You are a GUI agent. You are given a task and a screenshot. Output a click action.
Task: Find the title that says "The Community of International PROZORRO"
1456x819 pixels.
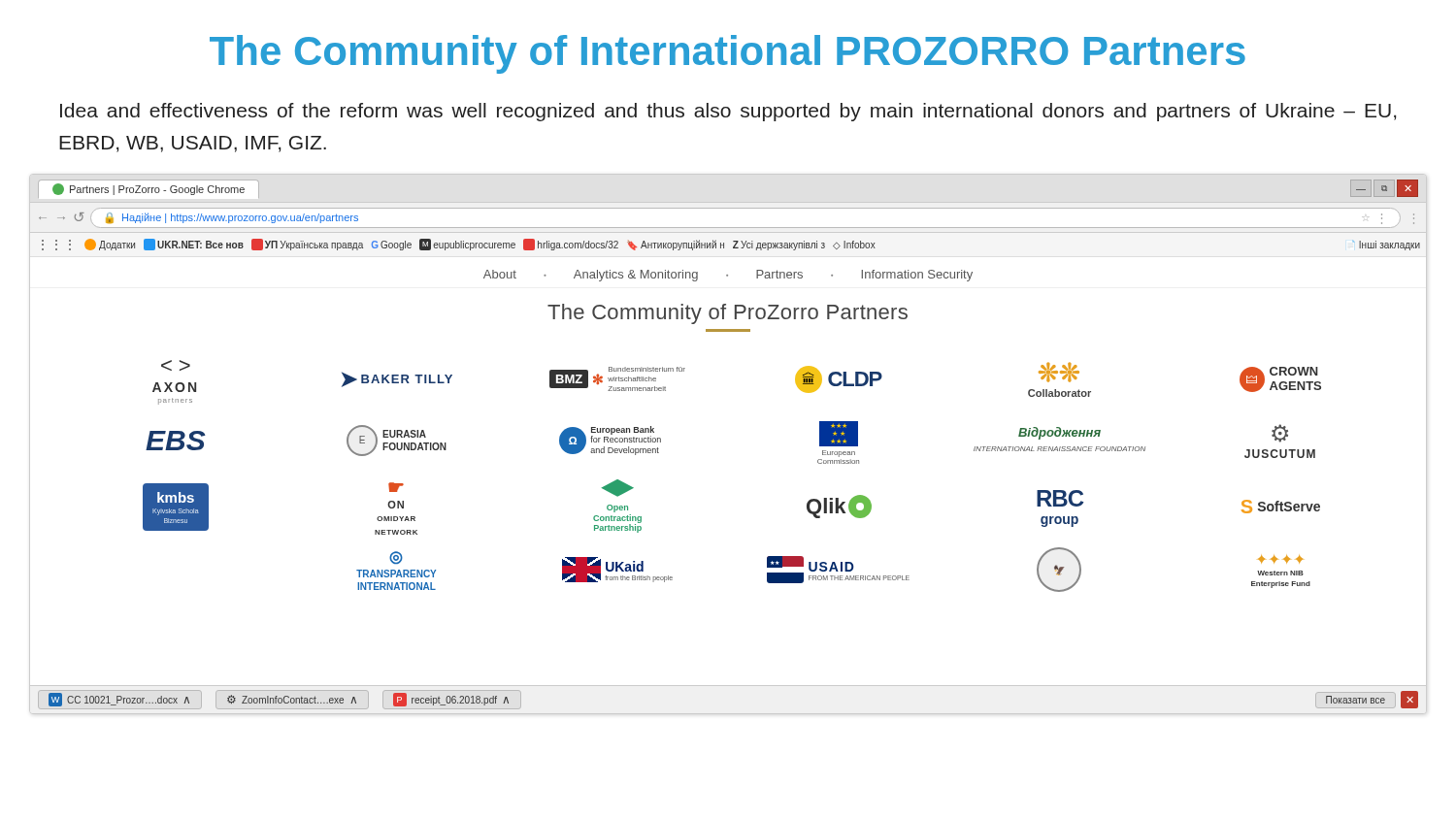[x=728, y=51]
